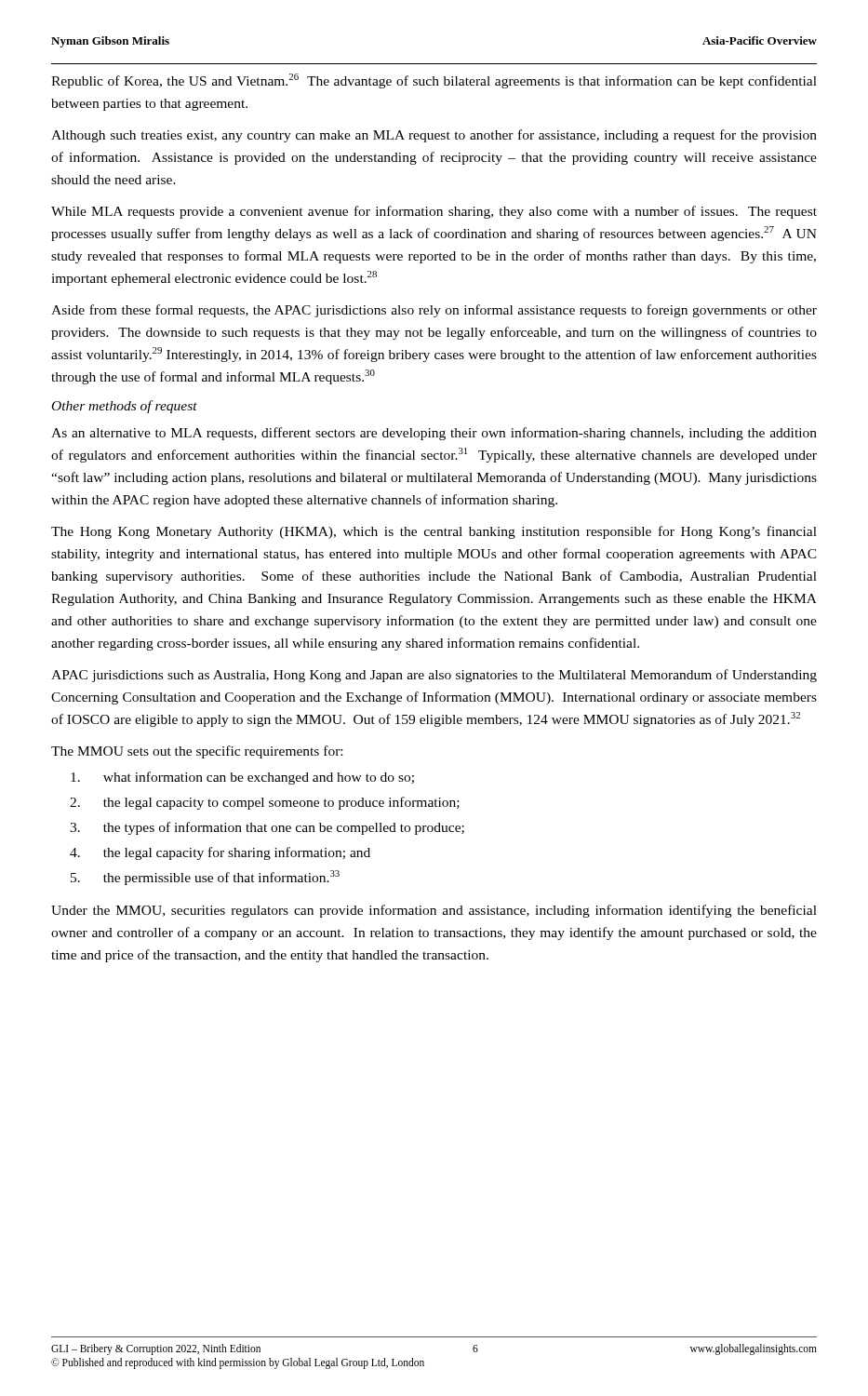868x1396 pixels.
Task: Point to the block beginning "what information can be exchanged and how to"
Action: 242,778
